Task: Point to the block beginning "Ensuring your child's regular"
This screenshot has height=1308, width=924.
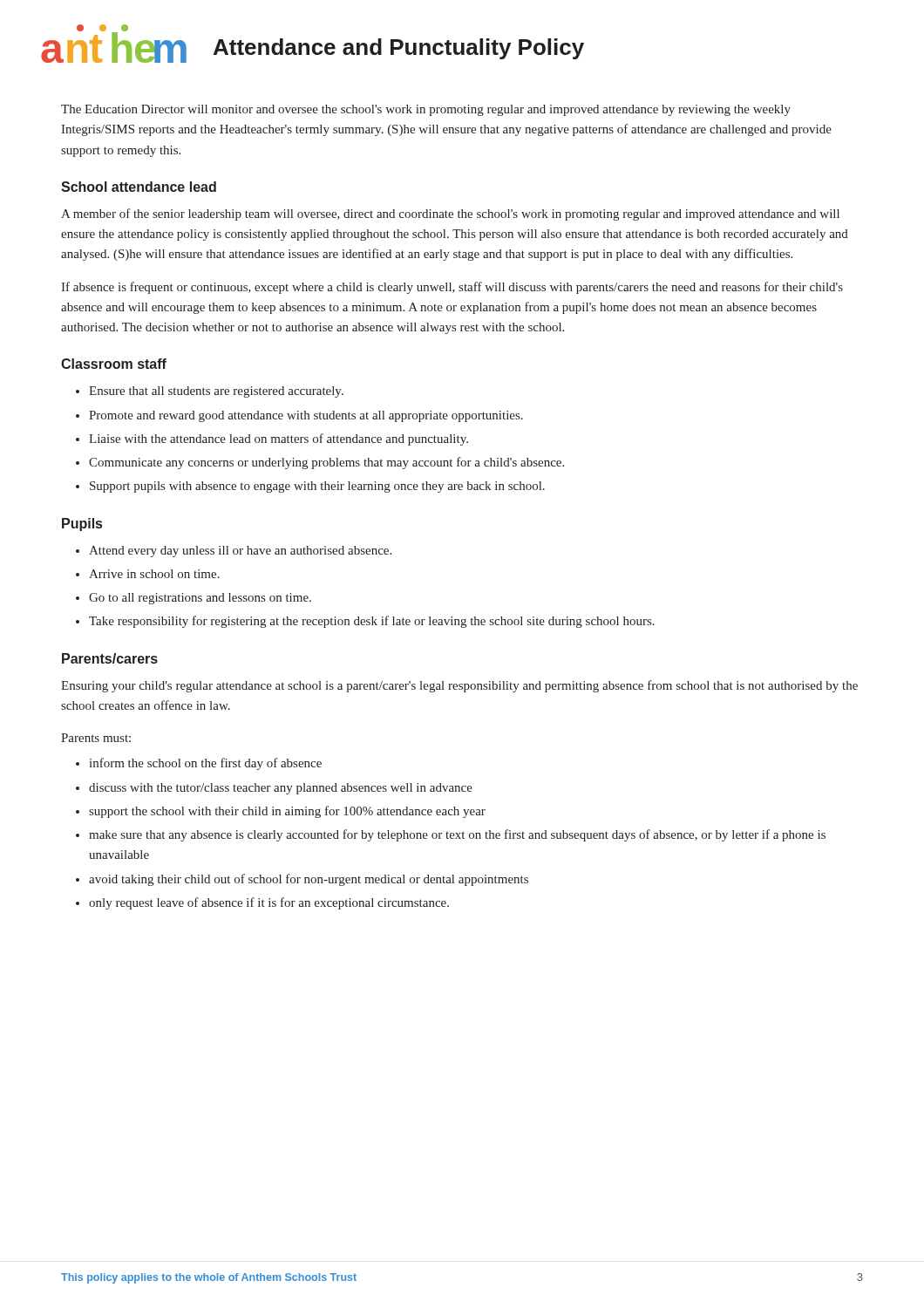Action: (x=460, y=695)
